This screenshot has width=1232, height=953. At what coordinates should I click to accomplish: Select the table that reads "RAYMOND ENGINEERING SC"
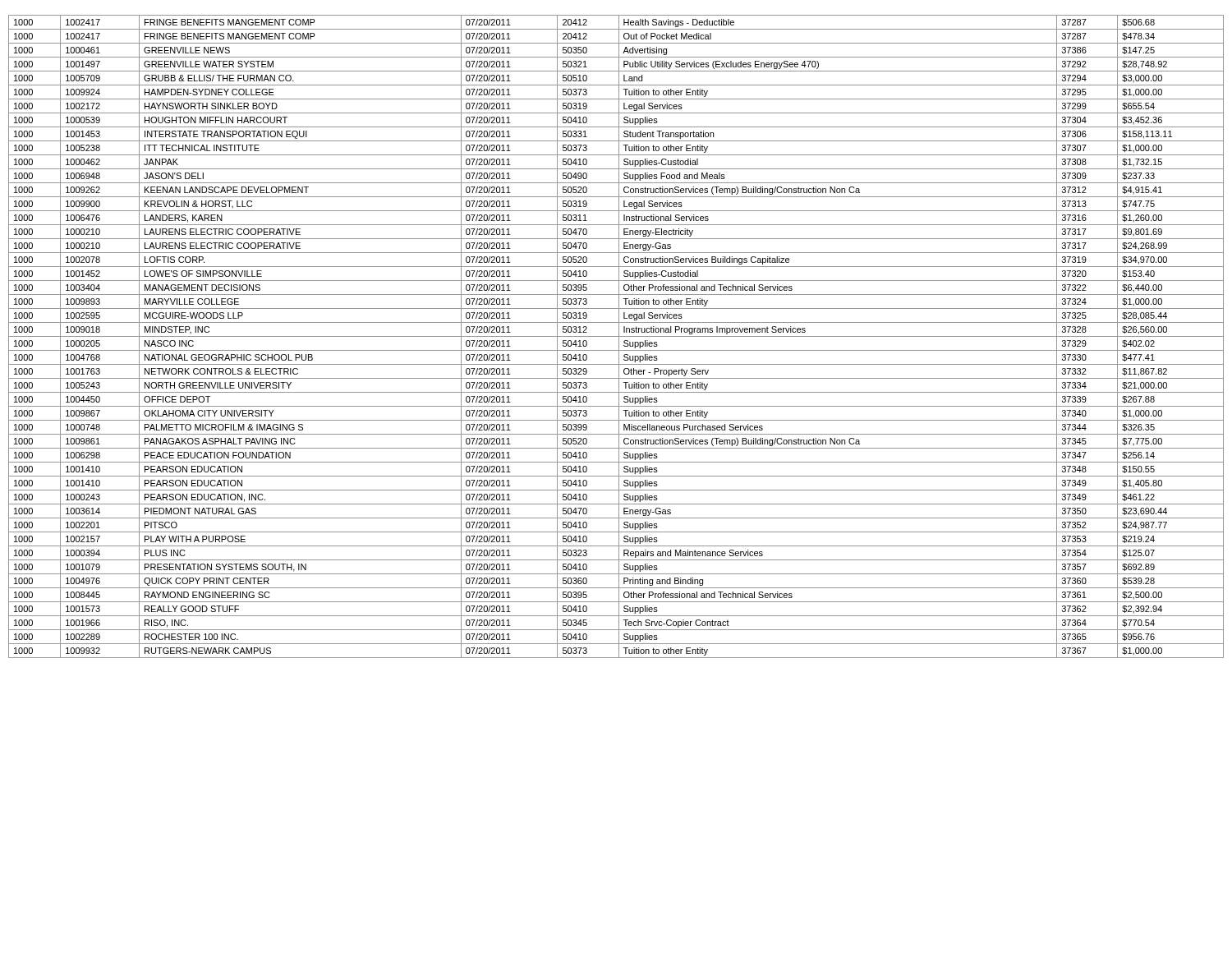pos(616,336)
